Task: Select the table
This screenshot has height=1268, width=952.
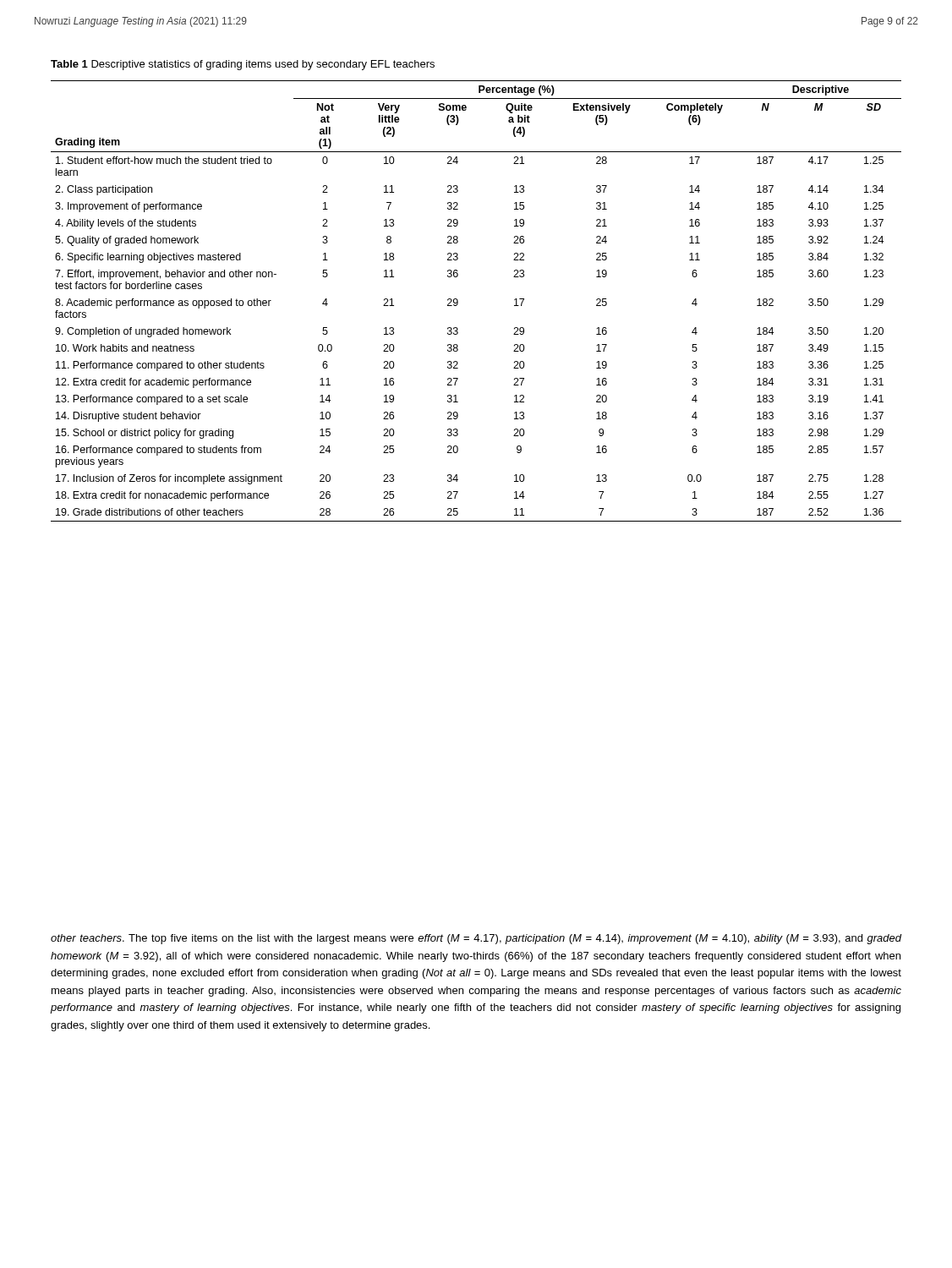Action: [476, 301]
